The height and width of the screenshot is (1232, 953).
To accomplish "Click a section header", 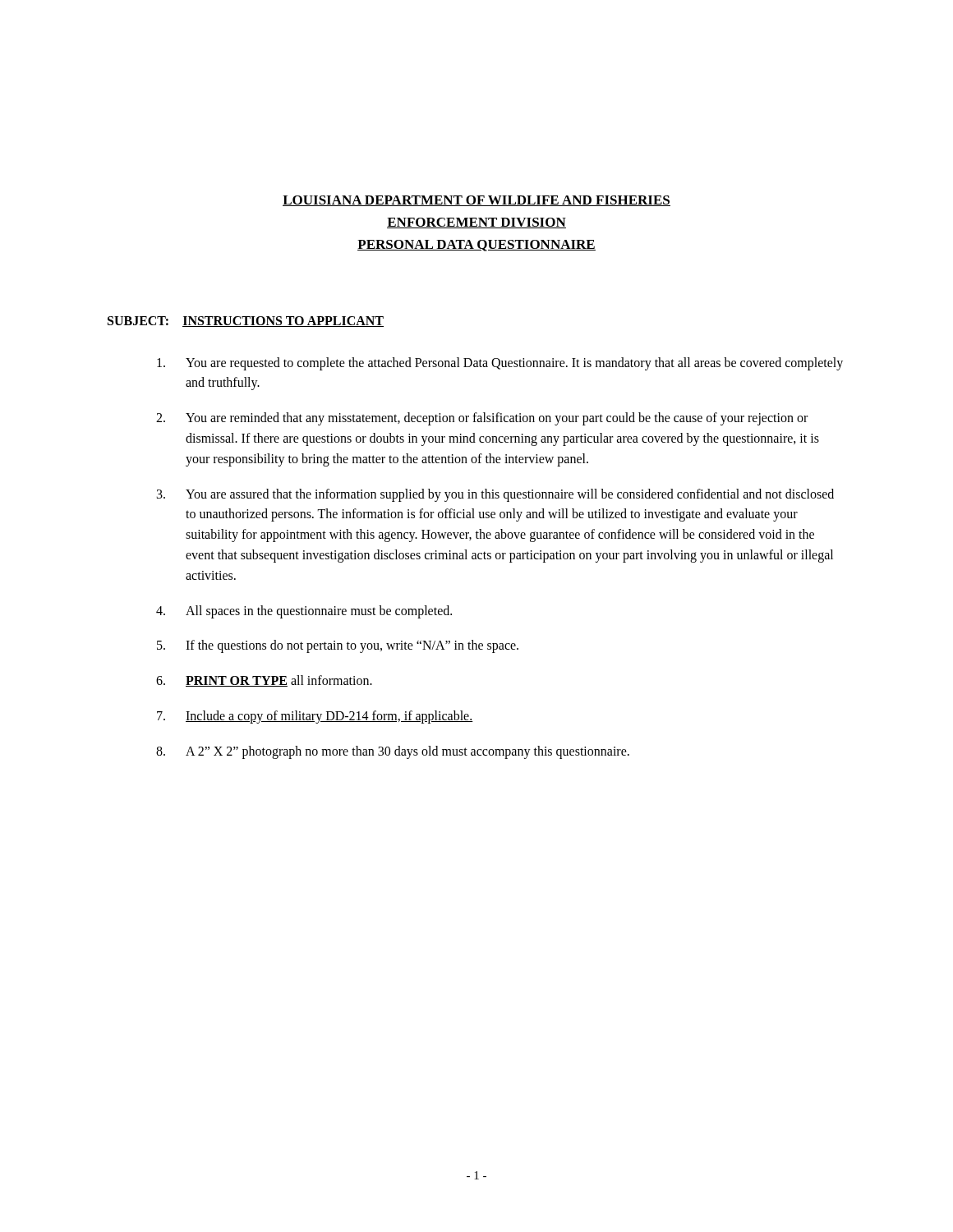I will [x=476, y=321].
